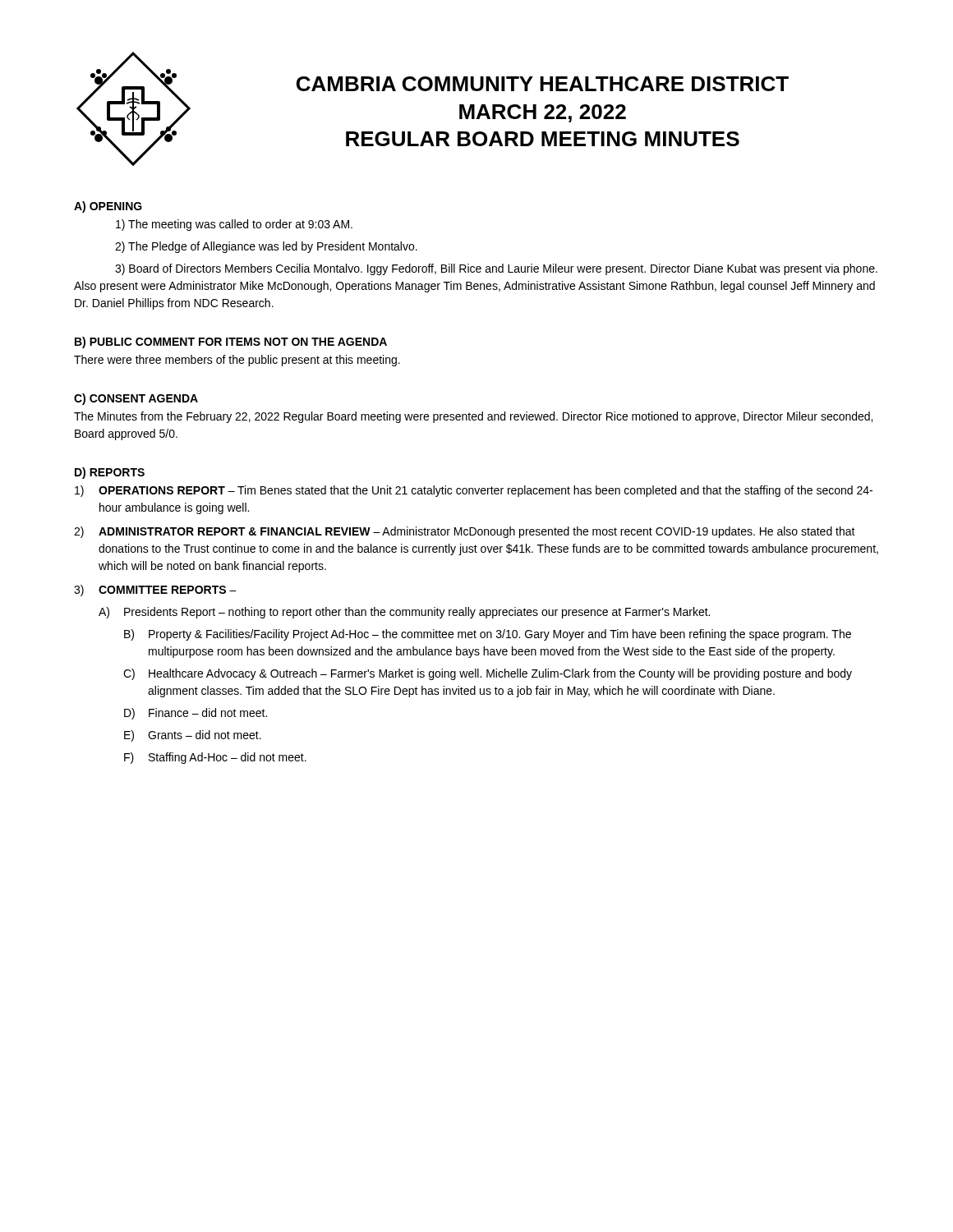Locate the text "D) REPORTS"
This screenshot has height=1232, width=953.
coord(109,472)
